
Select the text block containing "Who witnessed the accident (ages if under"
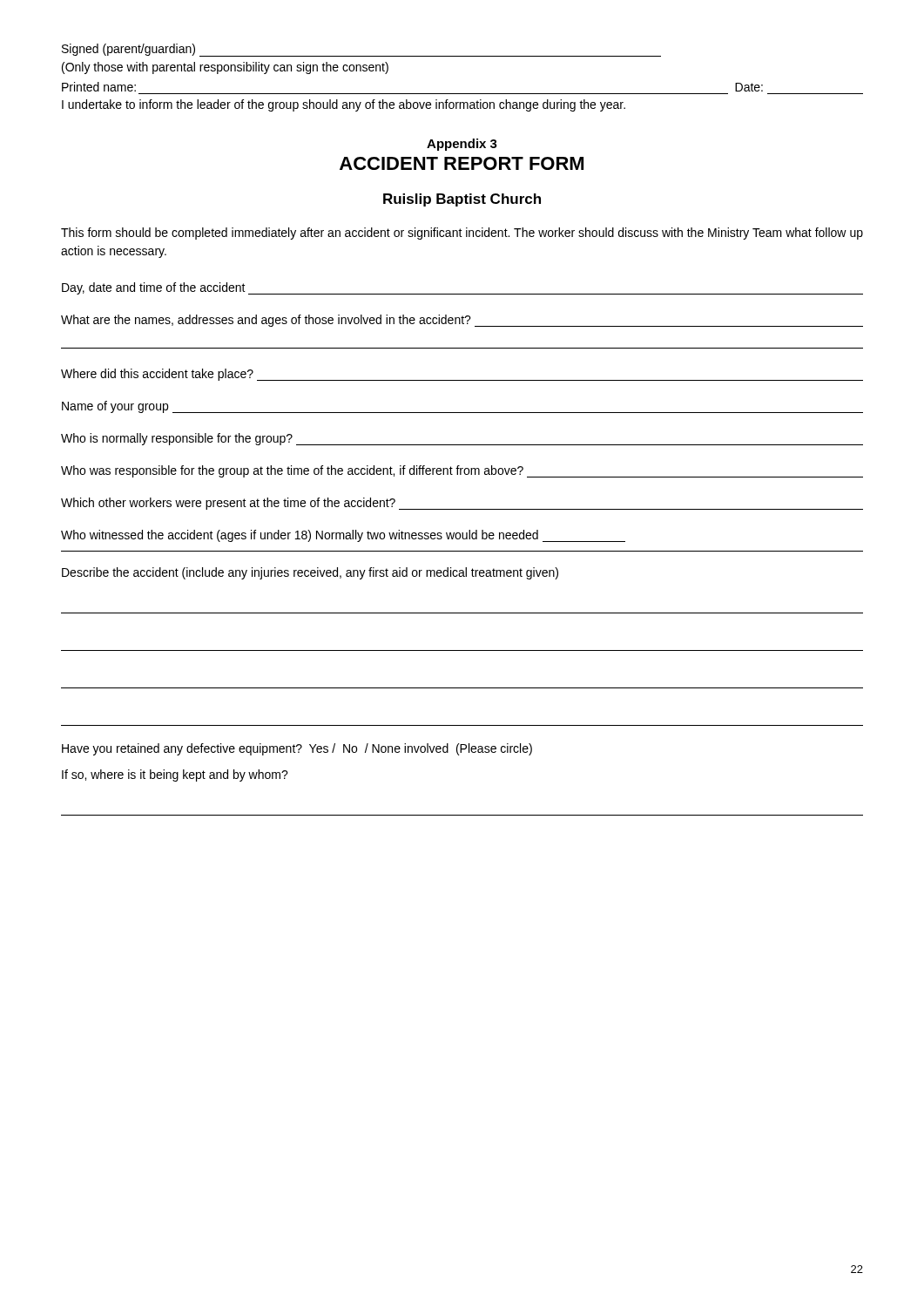[x=343, y=534]
